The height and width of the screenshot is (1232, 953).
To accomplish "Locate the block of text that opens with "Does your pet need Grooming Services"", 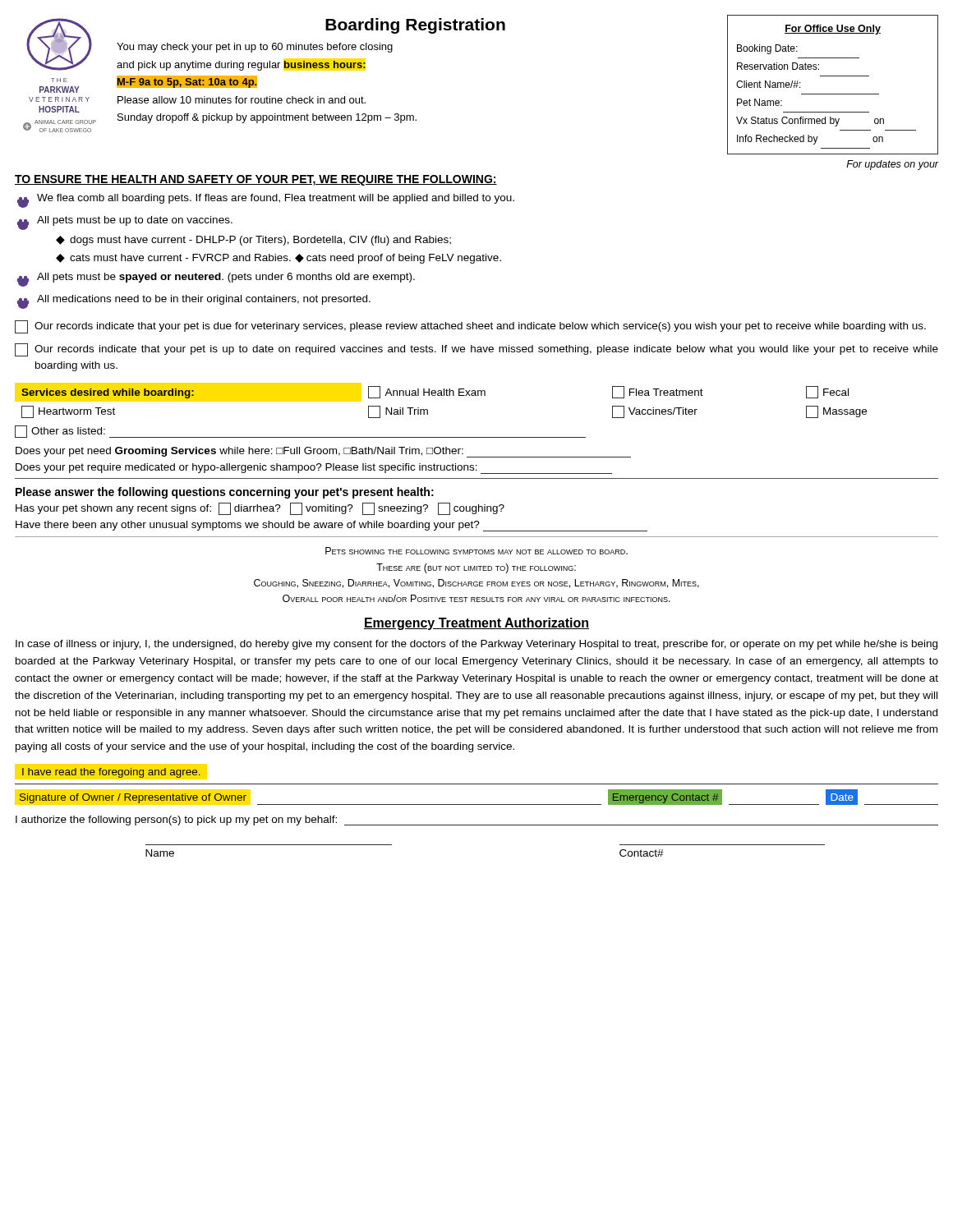I will pos(476,459).
